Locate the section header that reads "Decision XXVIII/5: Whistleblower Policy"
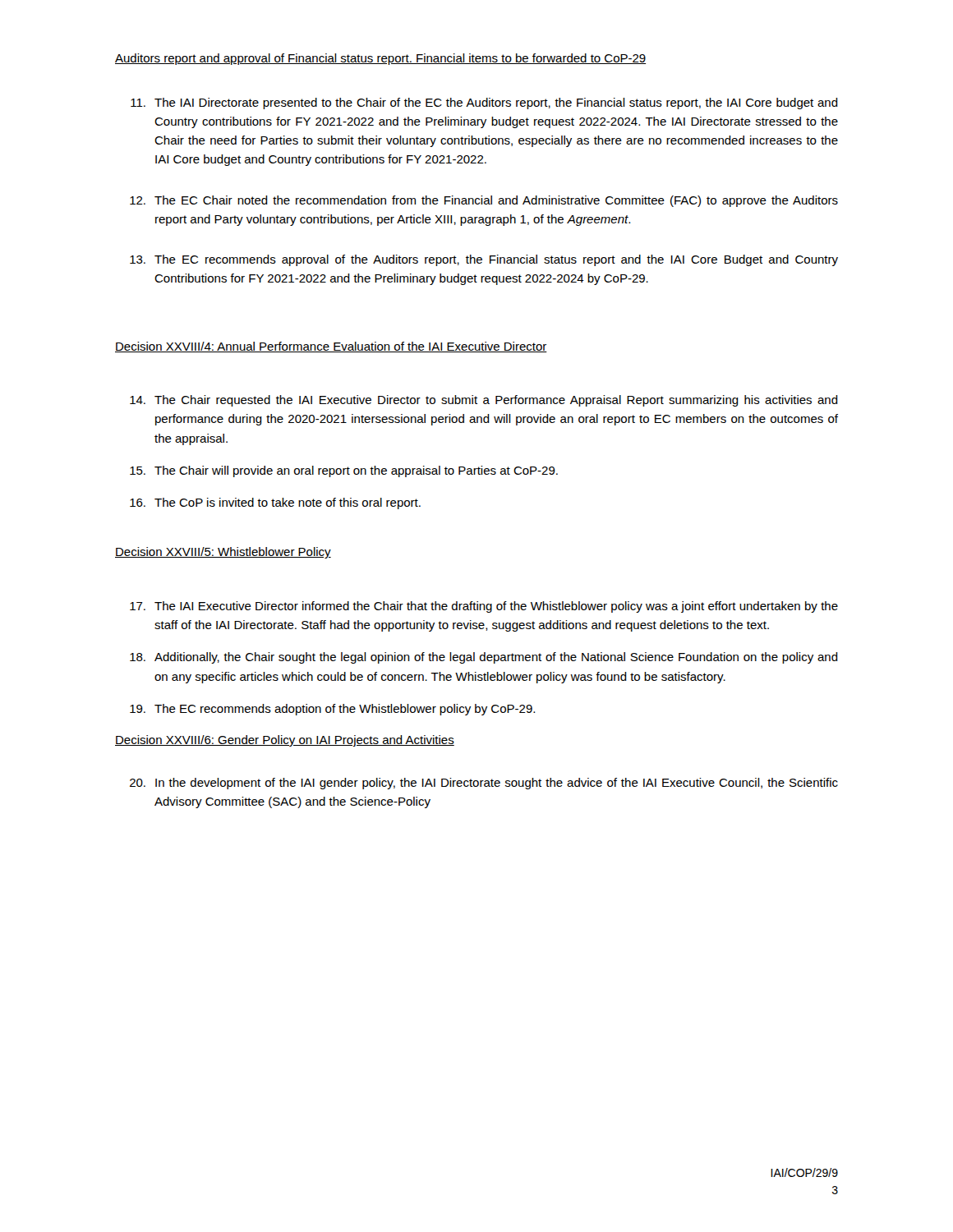This screenshot has height=1232, width=953. coord(223,552)
